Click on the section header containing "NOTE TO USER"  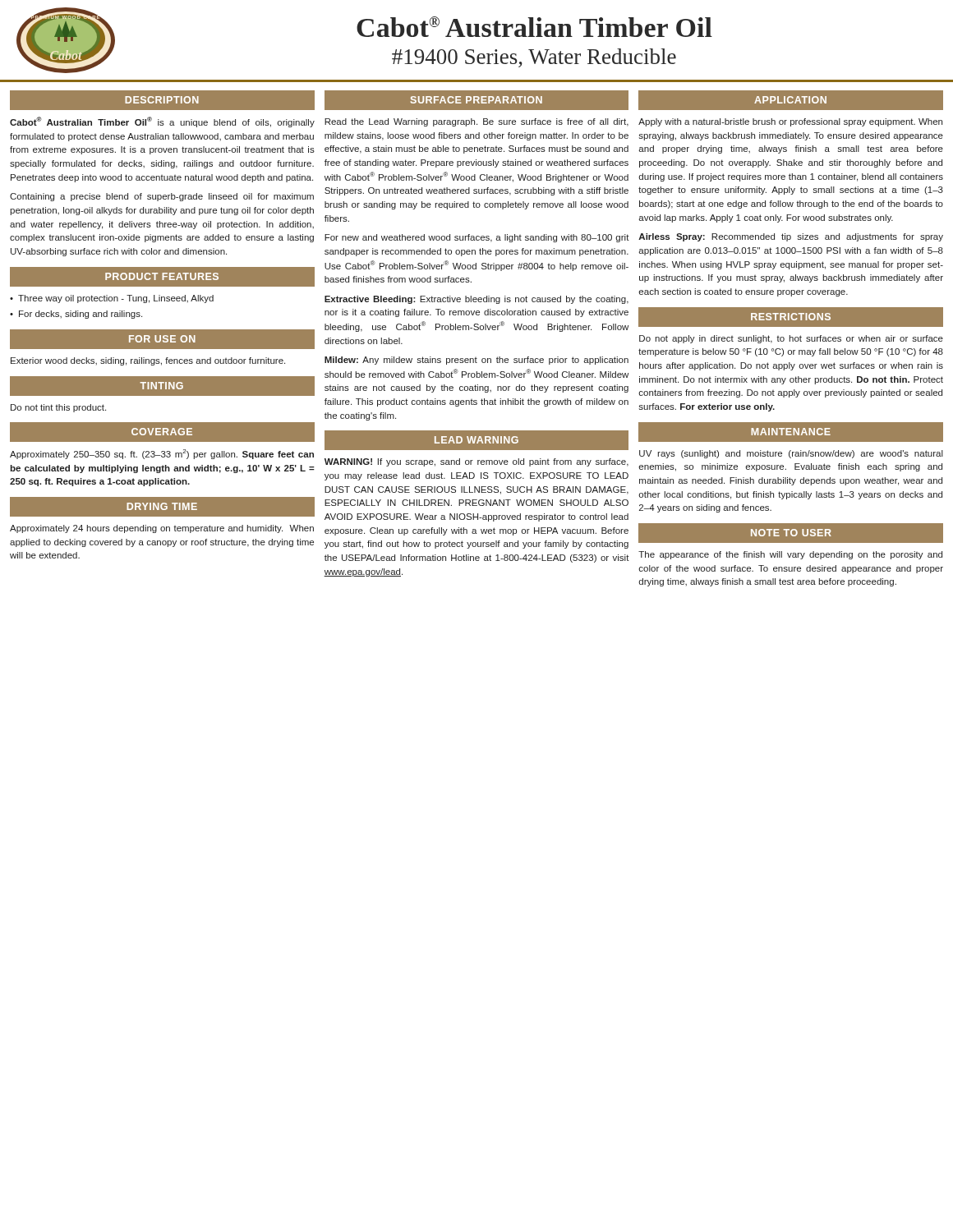pyautogui.click(x=791, y=533)
